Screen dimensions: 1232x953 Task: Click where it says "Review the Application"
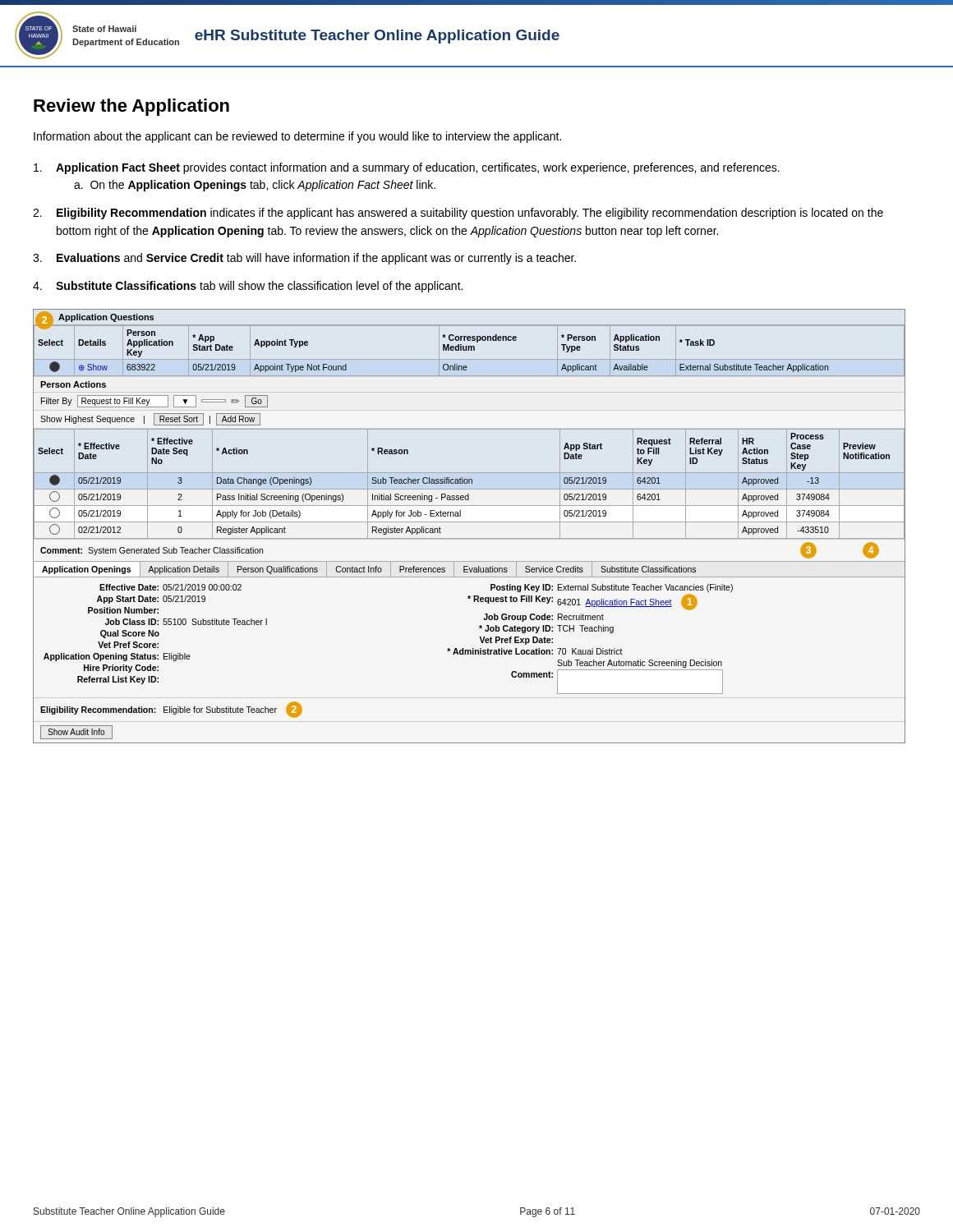(131, 106)
